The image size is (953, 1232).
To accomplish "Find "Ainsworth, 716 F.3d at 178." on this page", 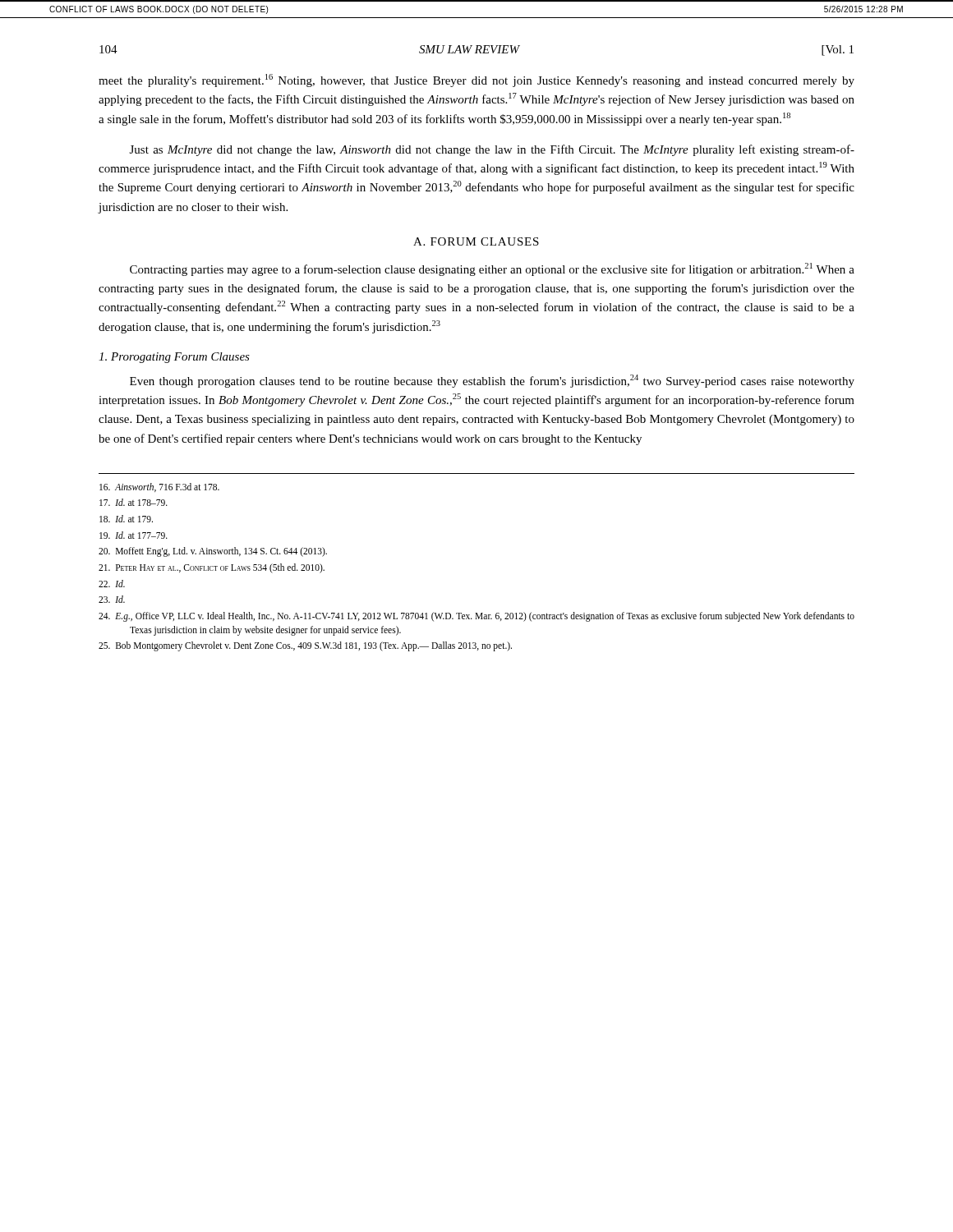I will (x=159, y=487).
